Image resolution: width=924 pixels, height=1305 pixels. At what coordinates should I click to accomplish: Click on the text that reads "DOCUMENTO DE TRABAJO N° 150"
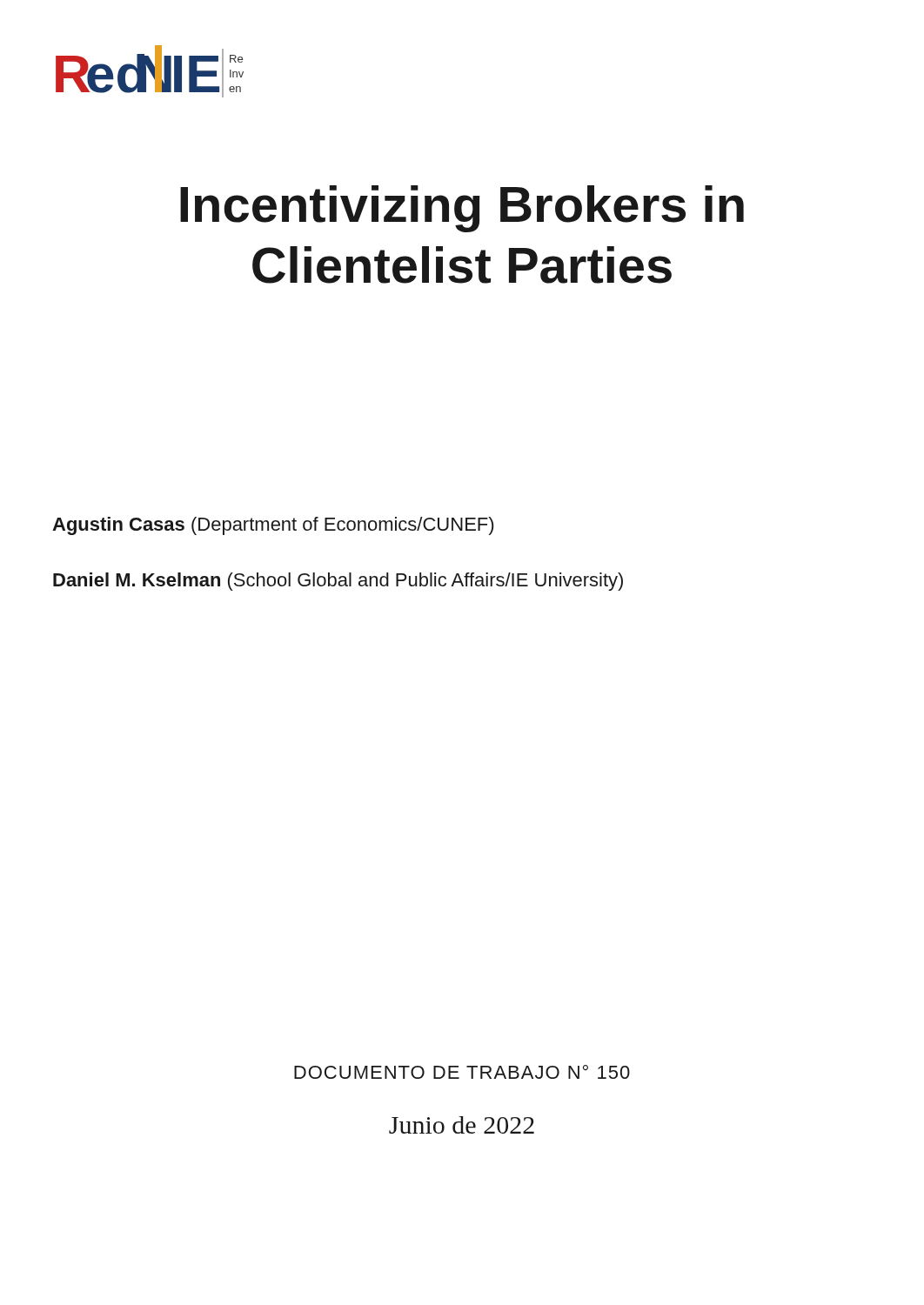[462, 1072]
